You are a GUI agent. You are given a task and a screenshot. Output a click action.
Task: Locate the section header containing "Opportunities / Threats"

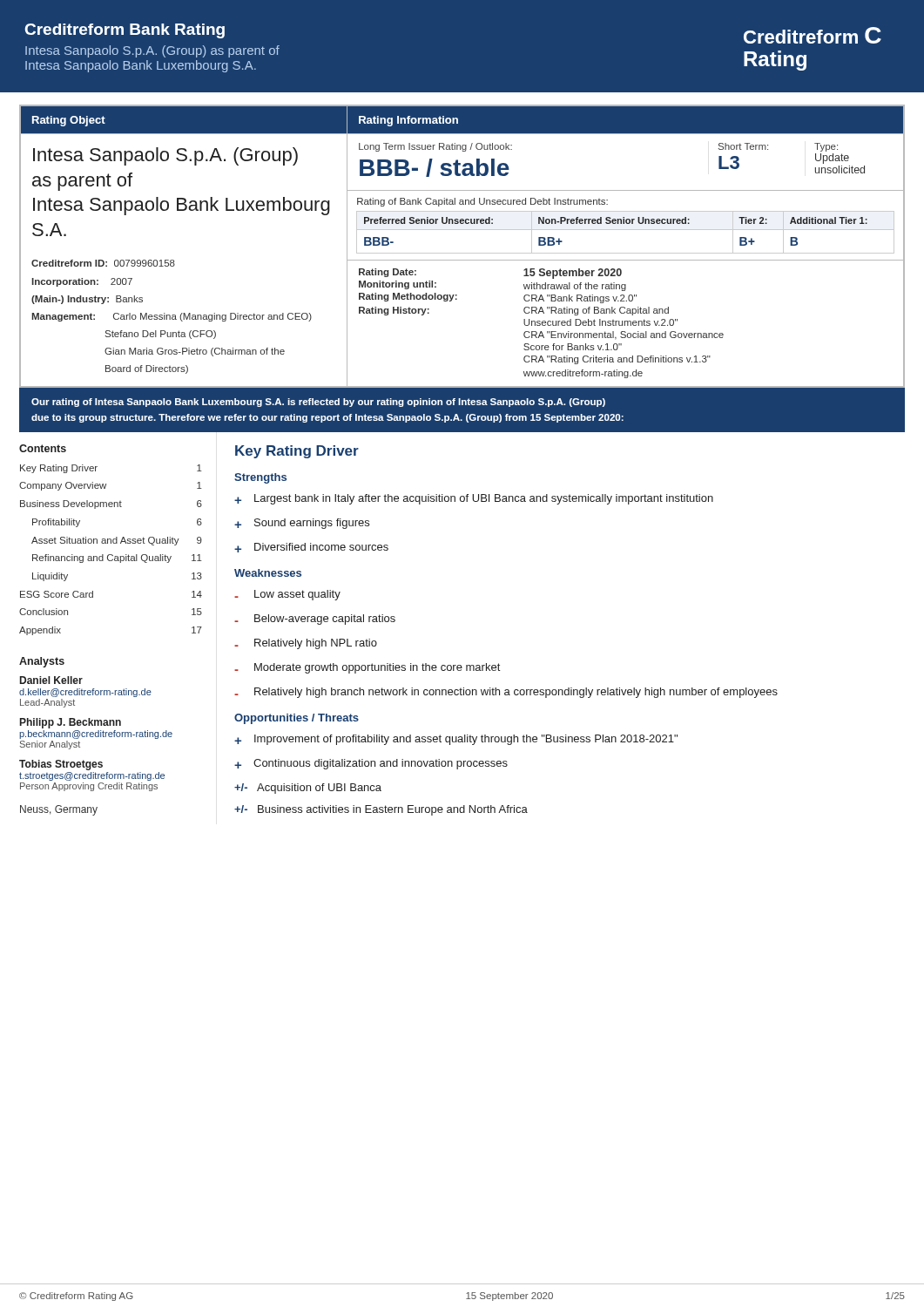(297, 717)
